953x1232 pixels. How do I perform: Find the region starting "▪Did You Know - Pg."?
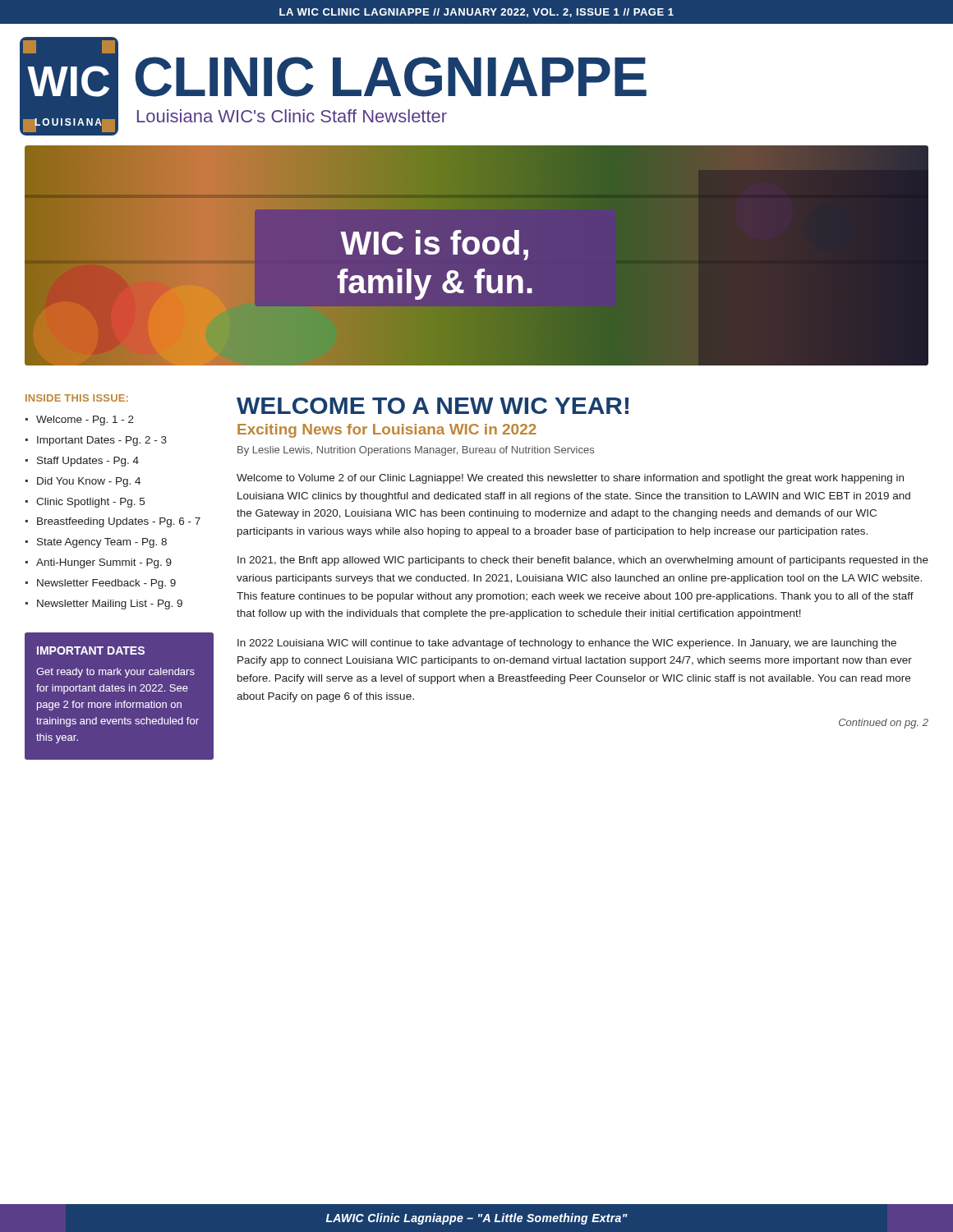pos(83,480)
